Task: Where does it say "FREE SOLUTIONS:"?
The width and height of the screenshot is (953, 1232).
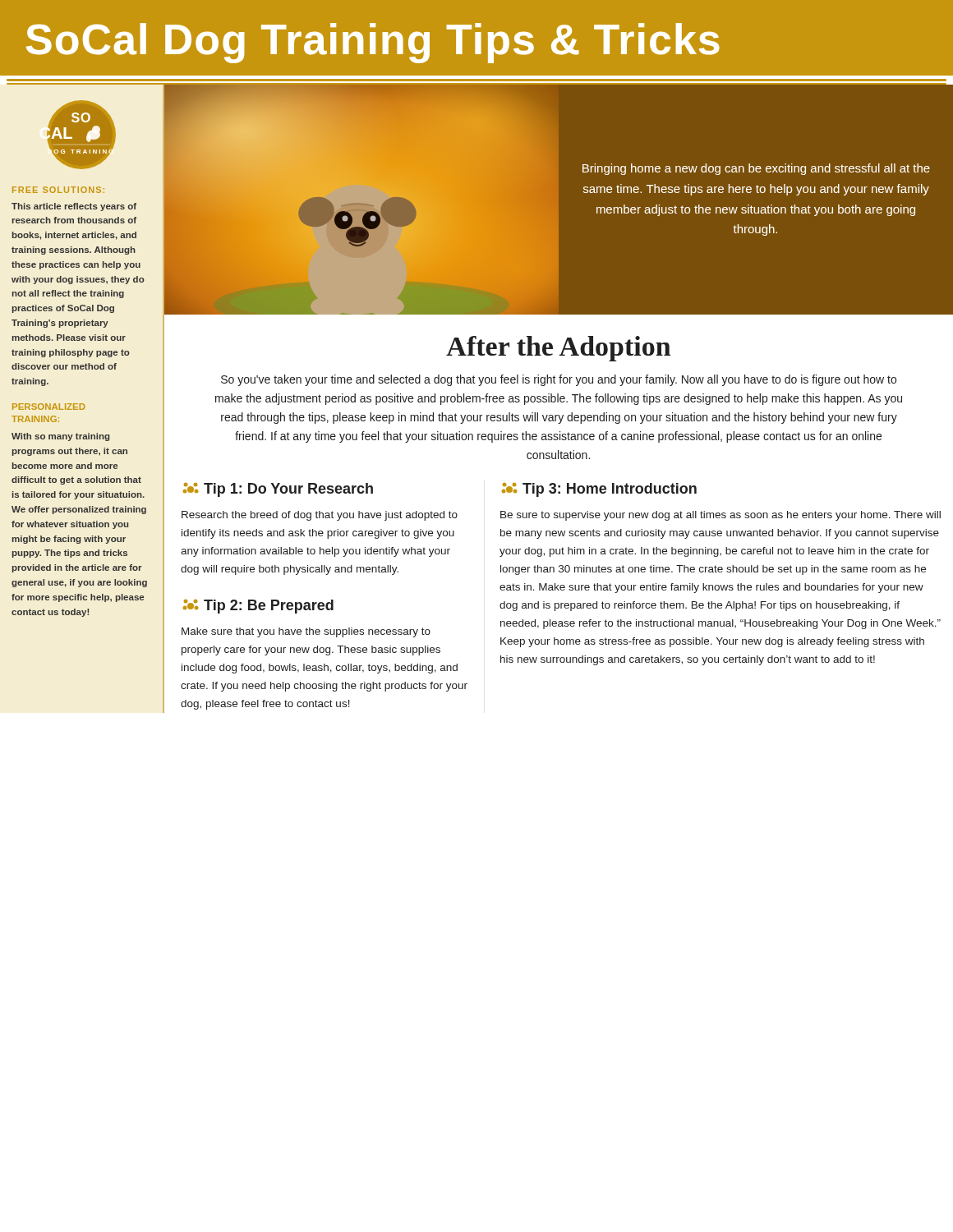Action: click(x=59, y=189)
